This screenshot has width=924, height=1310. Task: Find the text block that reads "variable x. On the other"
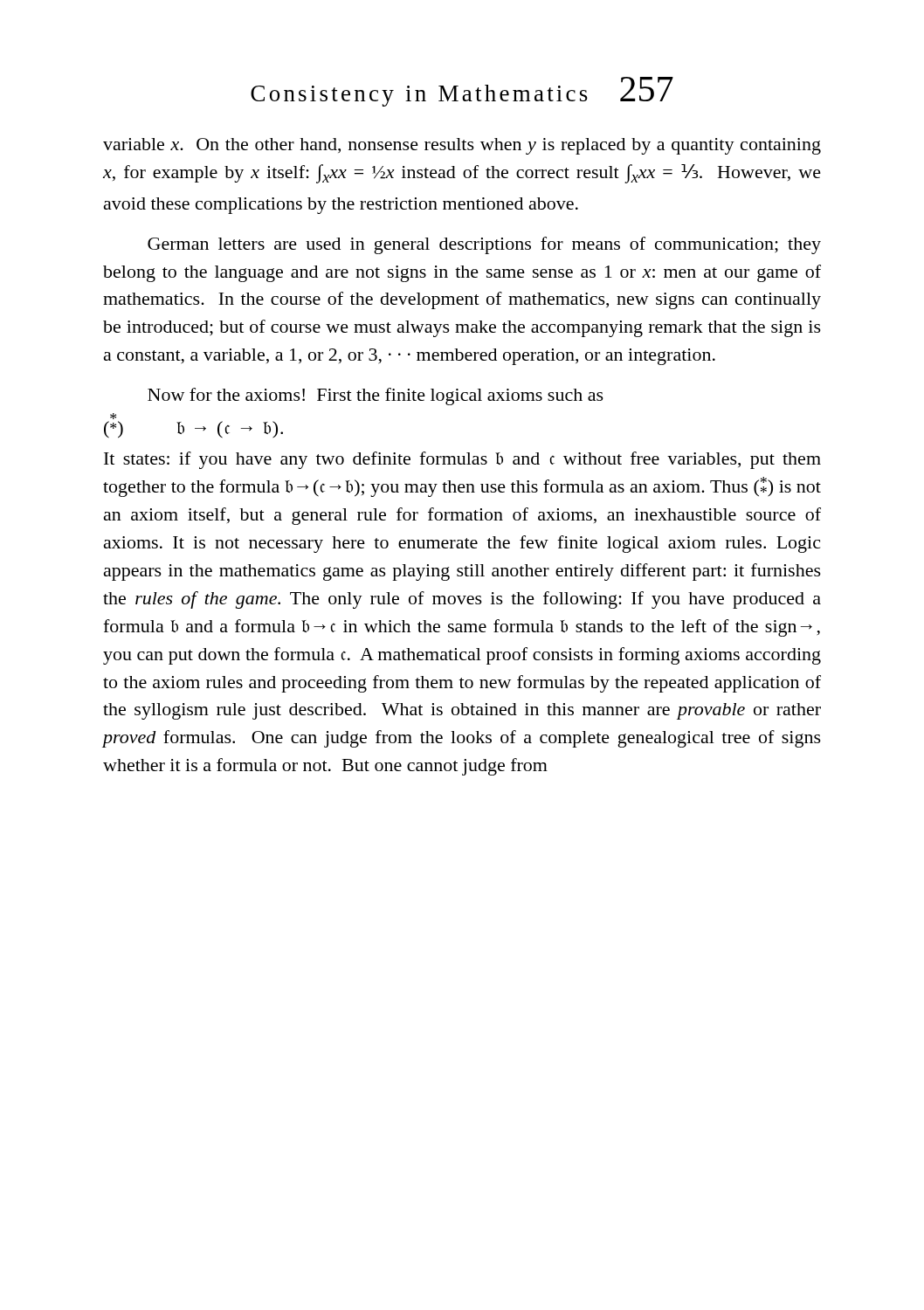[462, 173]
